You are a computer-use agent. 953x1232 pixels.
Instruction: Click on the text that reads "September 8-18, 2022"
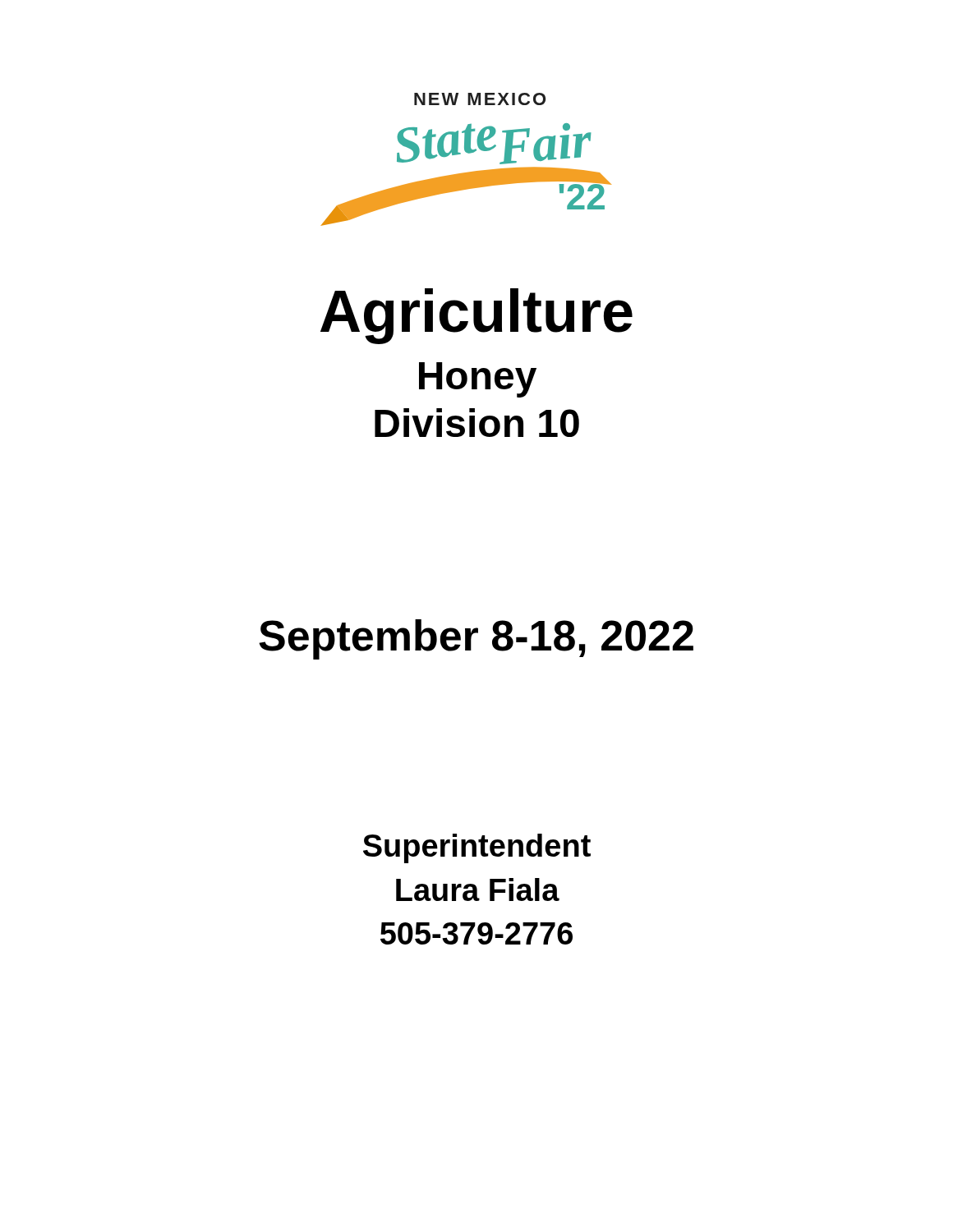click(x=476, y=636)
